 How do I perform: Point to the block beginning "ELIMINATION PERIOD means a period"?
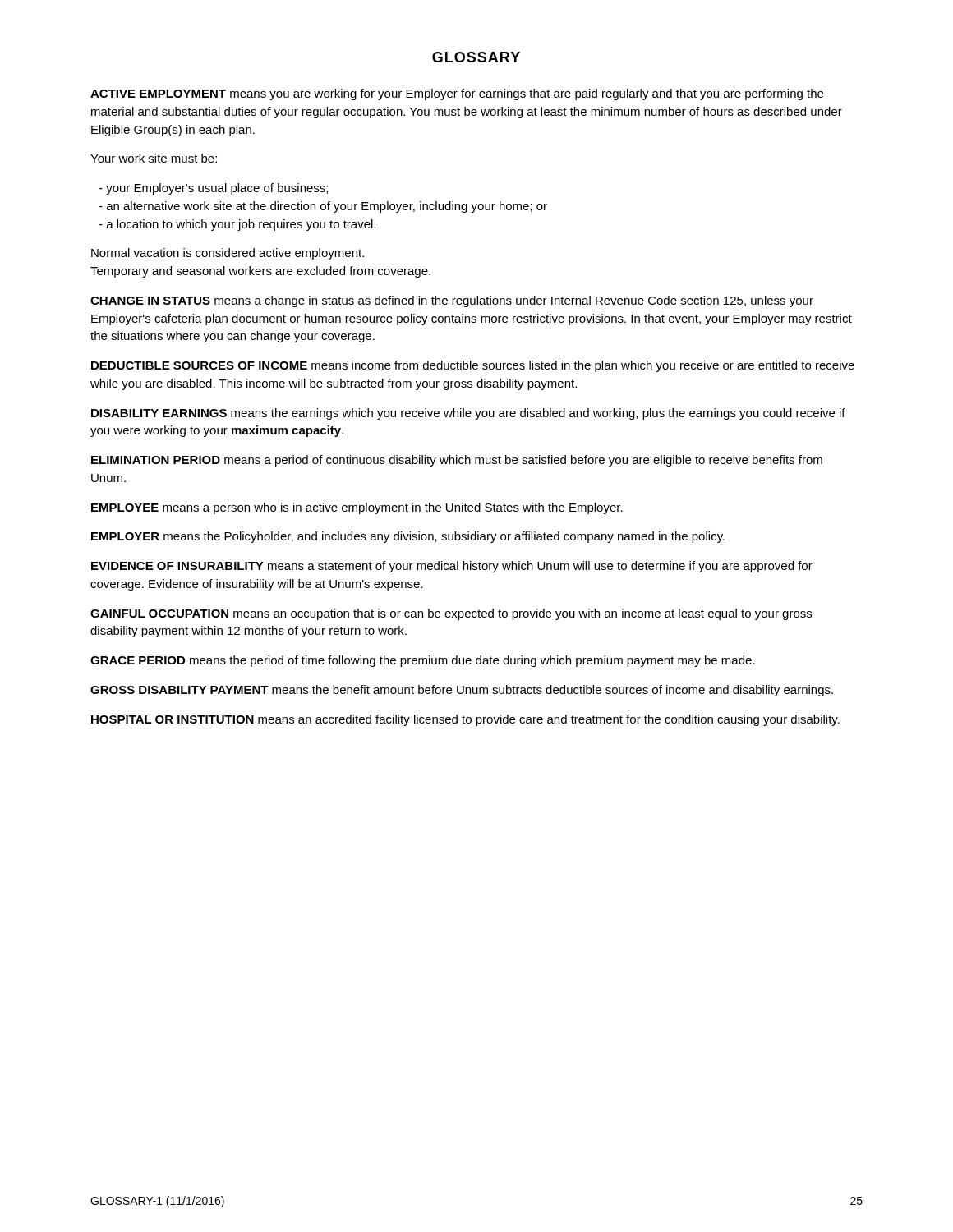[476, 469]
